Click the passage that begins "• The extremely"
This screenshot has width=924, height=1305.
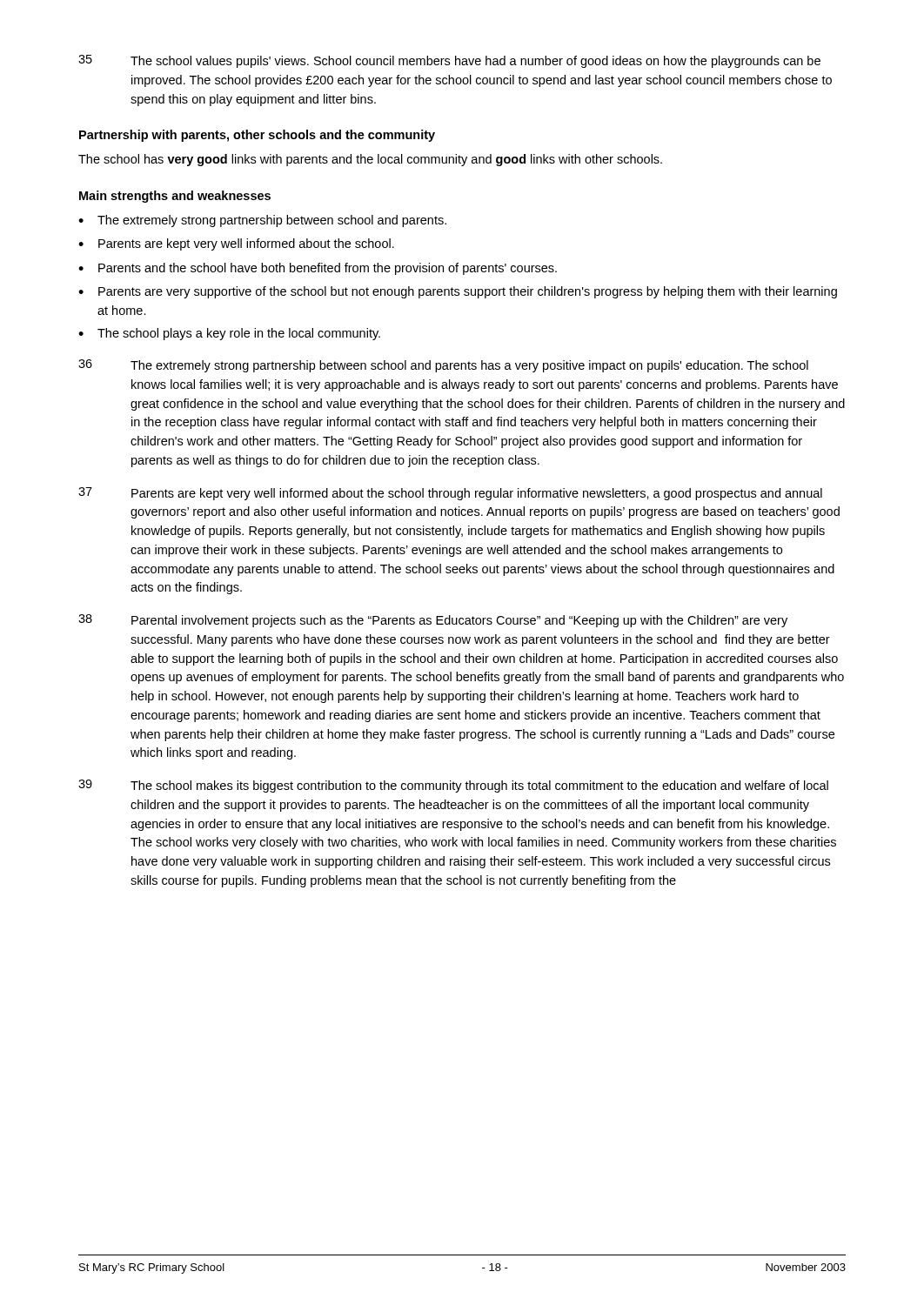pyautogui.click(x=262, y=221)
